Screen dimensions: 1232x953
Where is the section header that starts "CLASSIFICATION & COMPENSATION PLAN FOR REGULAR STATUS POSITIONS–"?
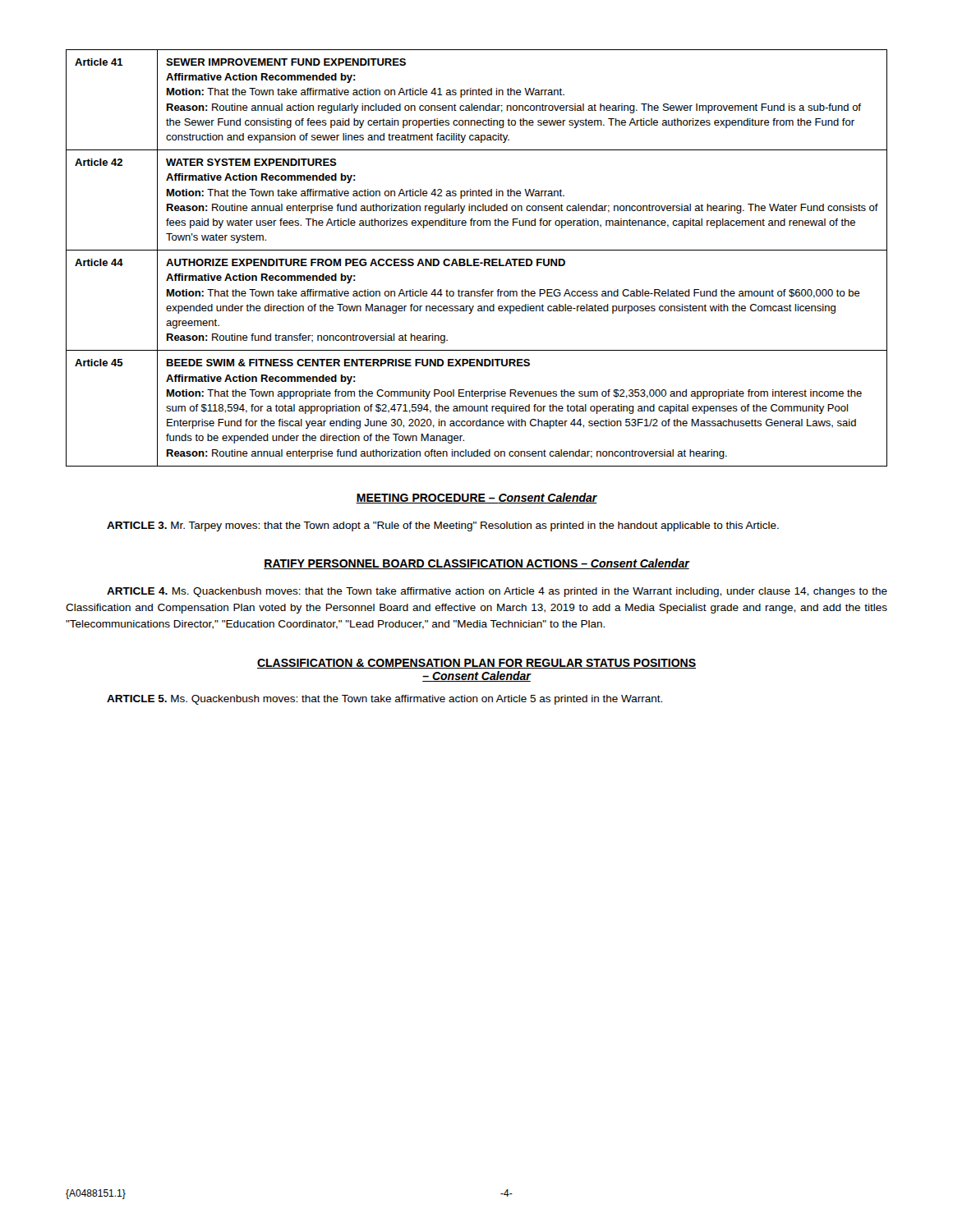(x=476, y=669)
